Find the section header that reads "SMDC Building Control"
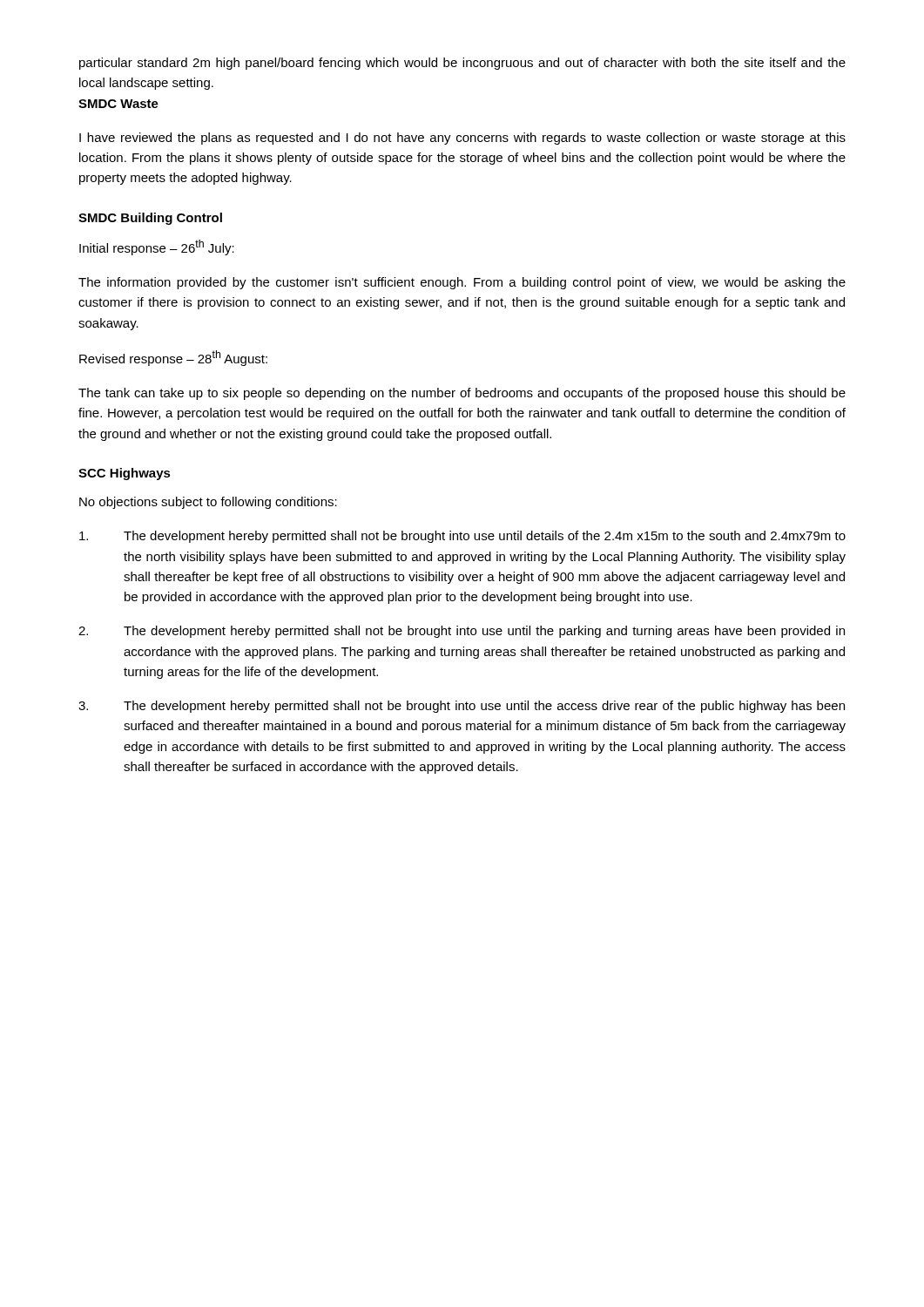924x1307 pixels. click(151, 217)
